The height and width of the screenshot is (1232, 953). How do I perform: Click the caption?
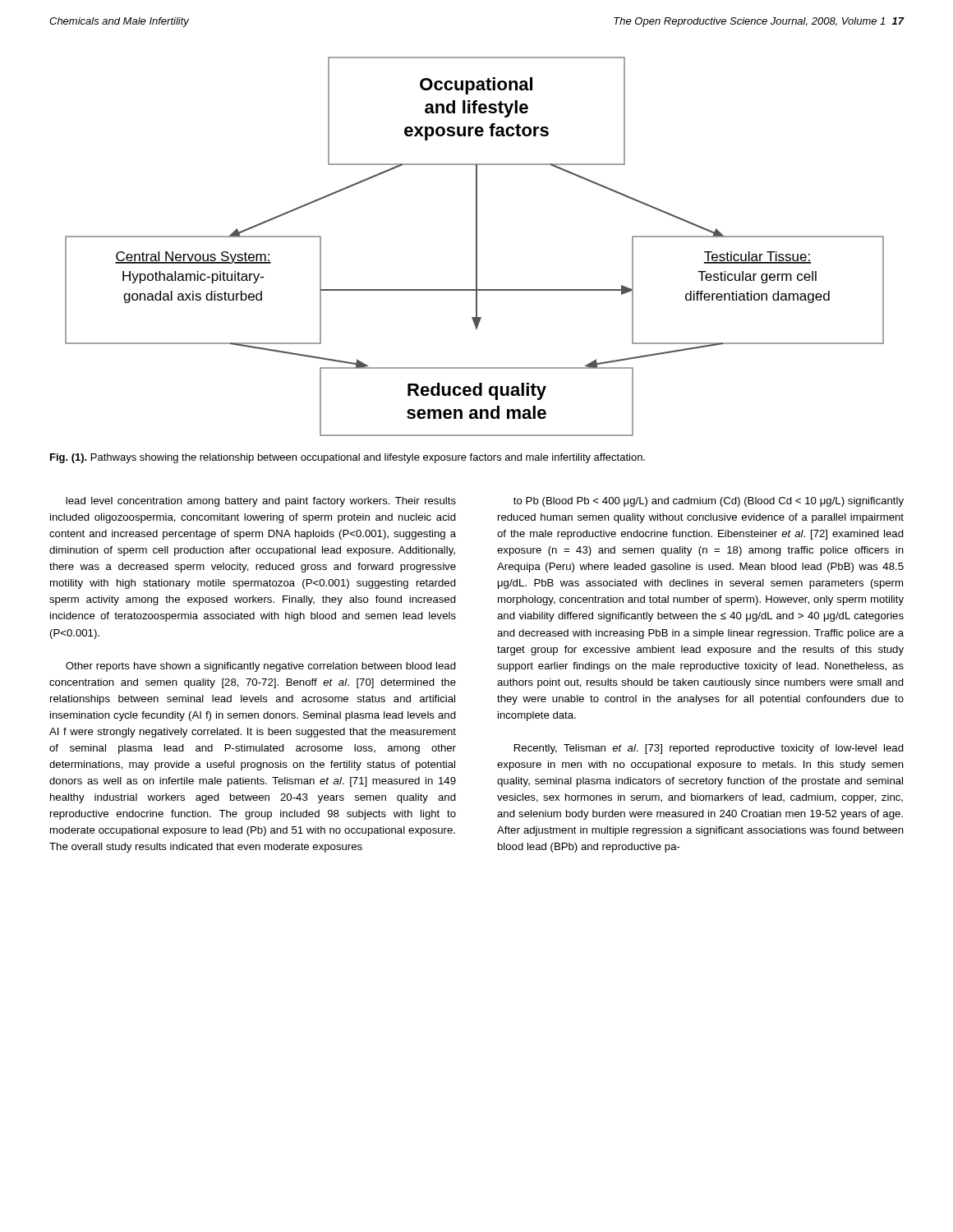tap(348, 457)
